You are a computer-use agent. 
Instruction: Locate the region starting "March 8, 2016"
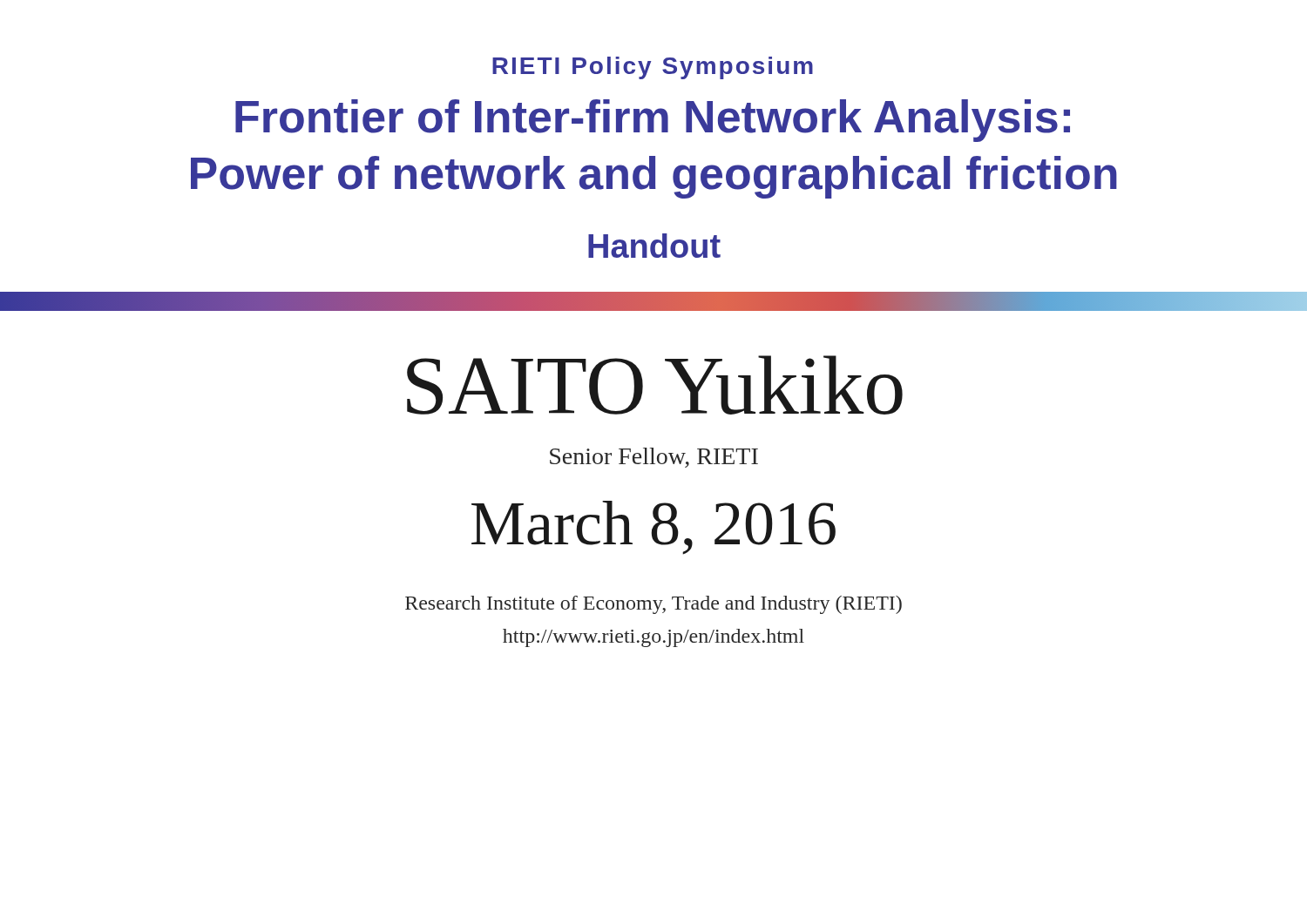[x=654, y=523]
